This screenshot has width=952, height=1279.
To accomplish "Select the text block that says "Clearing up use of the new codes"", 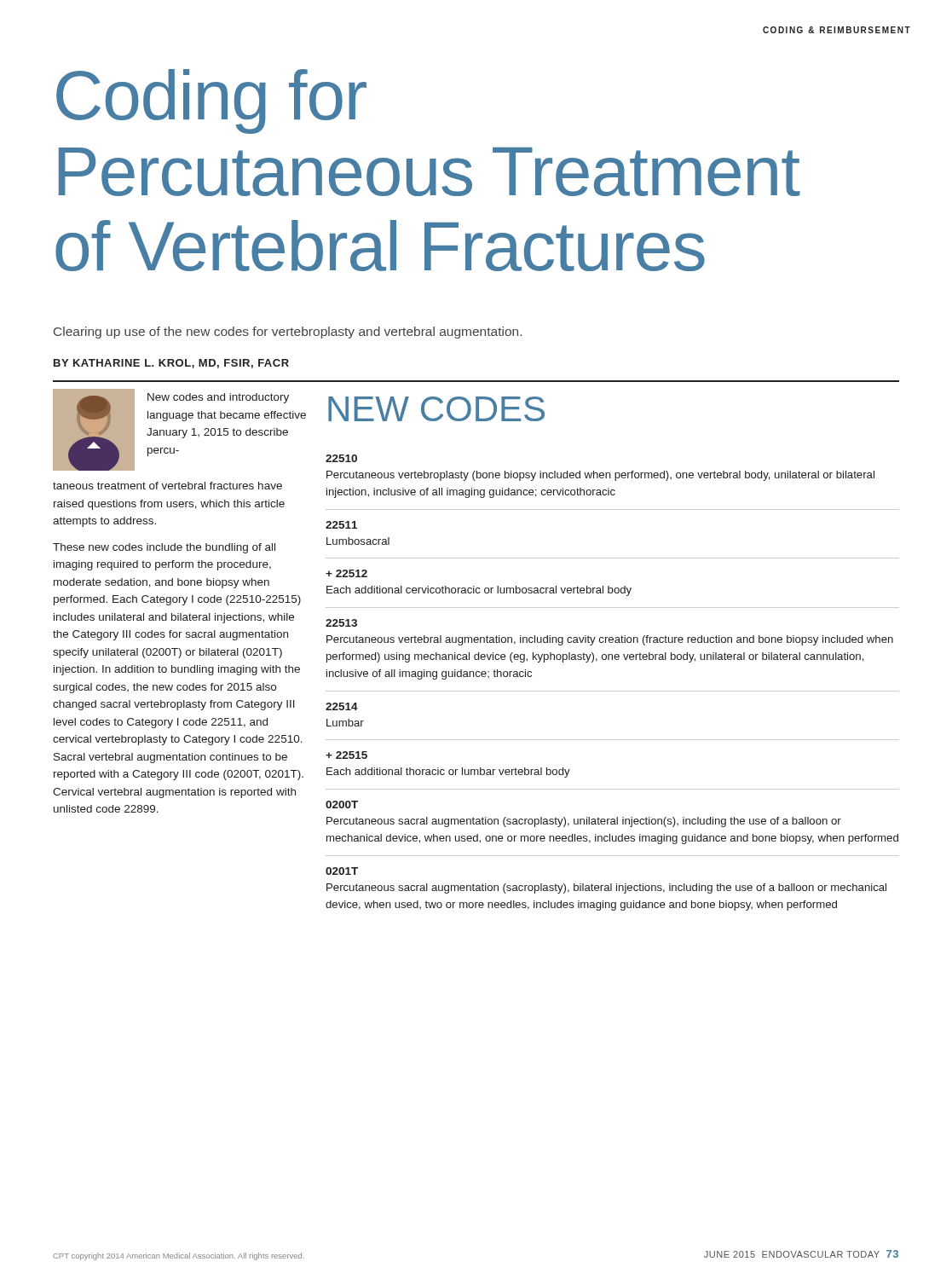I will pos(288,331).
